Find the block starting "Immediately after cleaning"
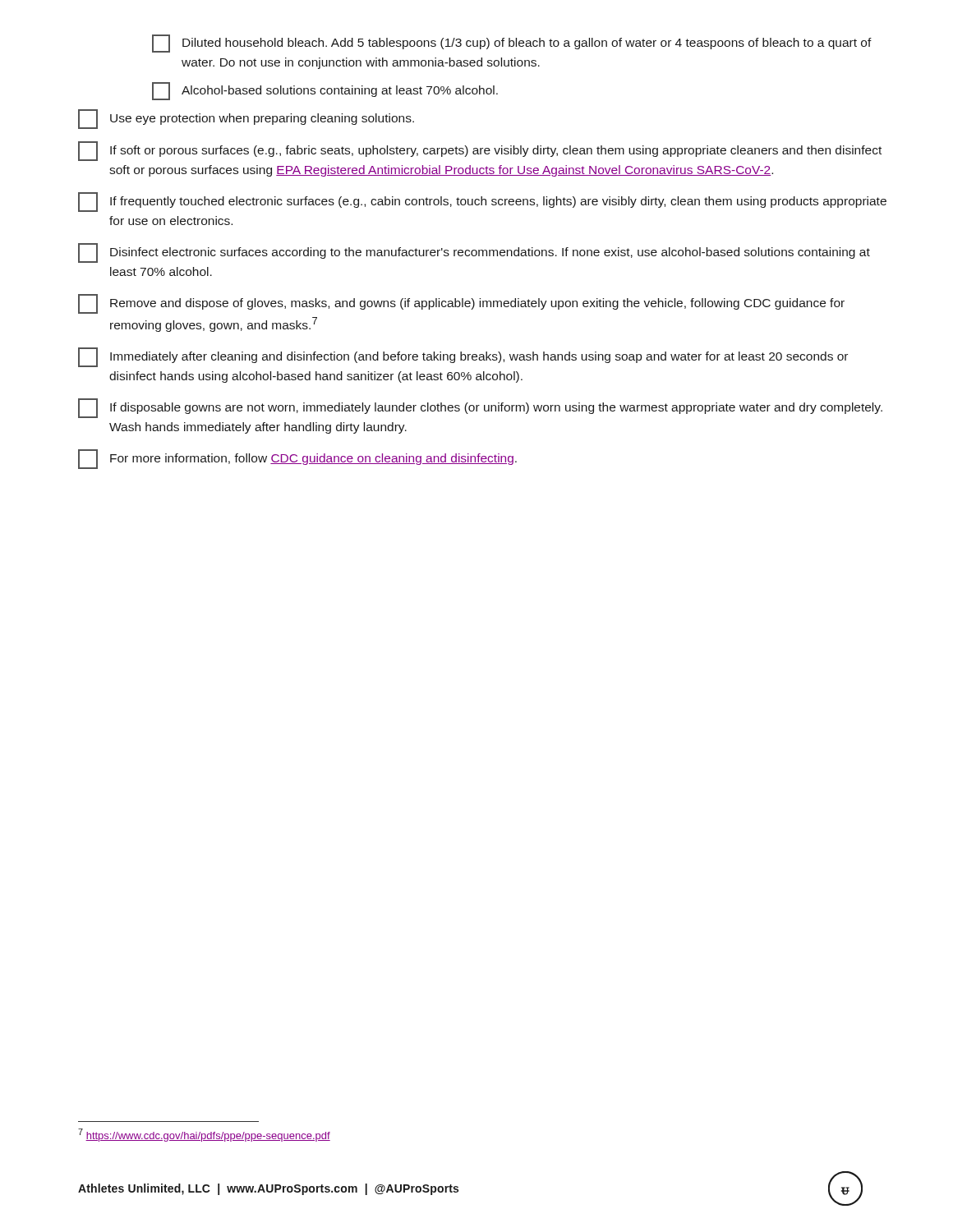The image size is (953, 1232). coord(483,367)
